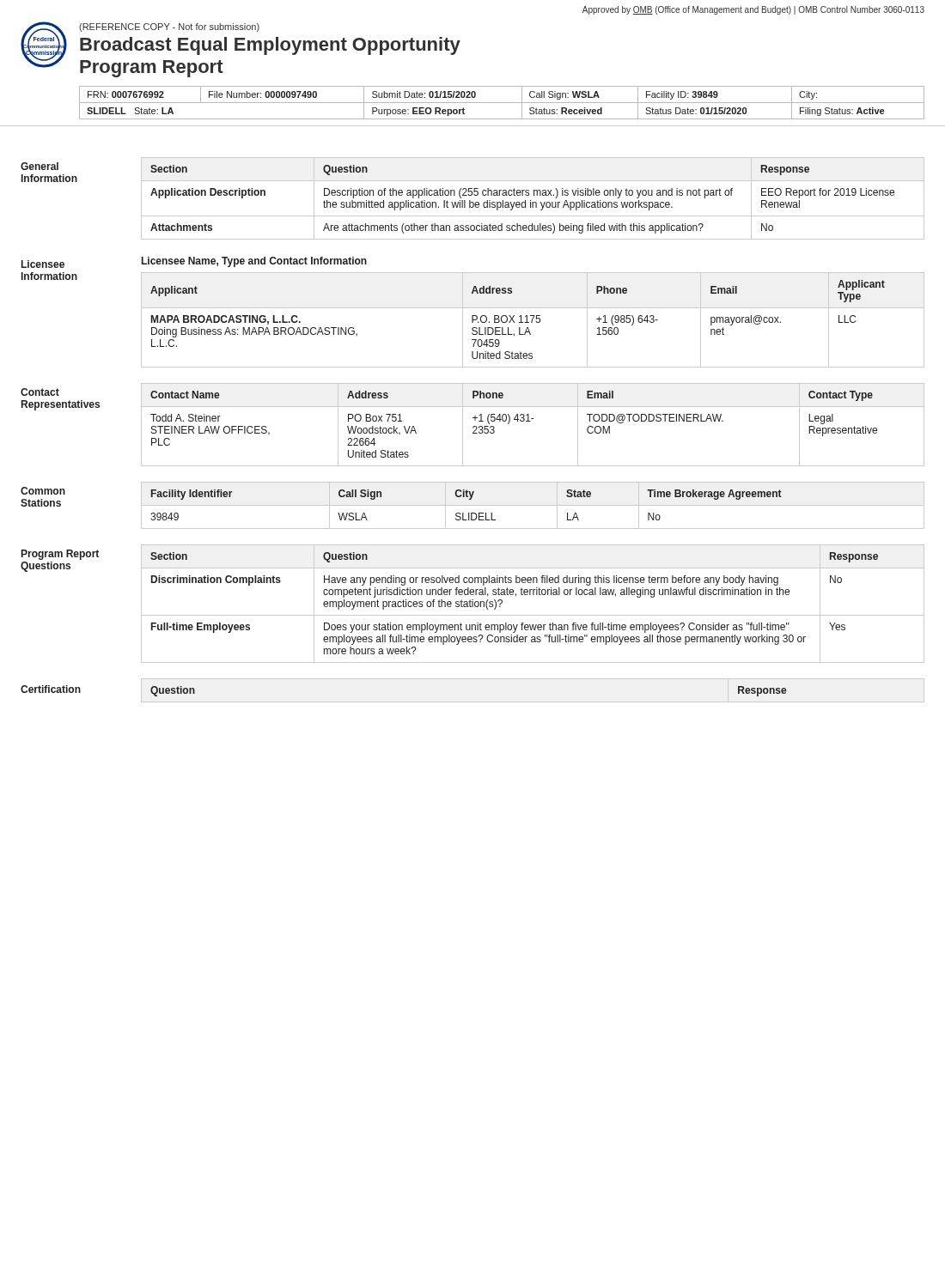Select the table that reads "File Number: 0000097490"

click(502, 102)
